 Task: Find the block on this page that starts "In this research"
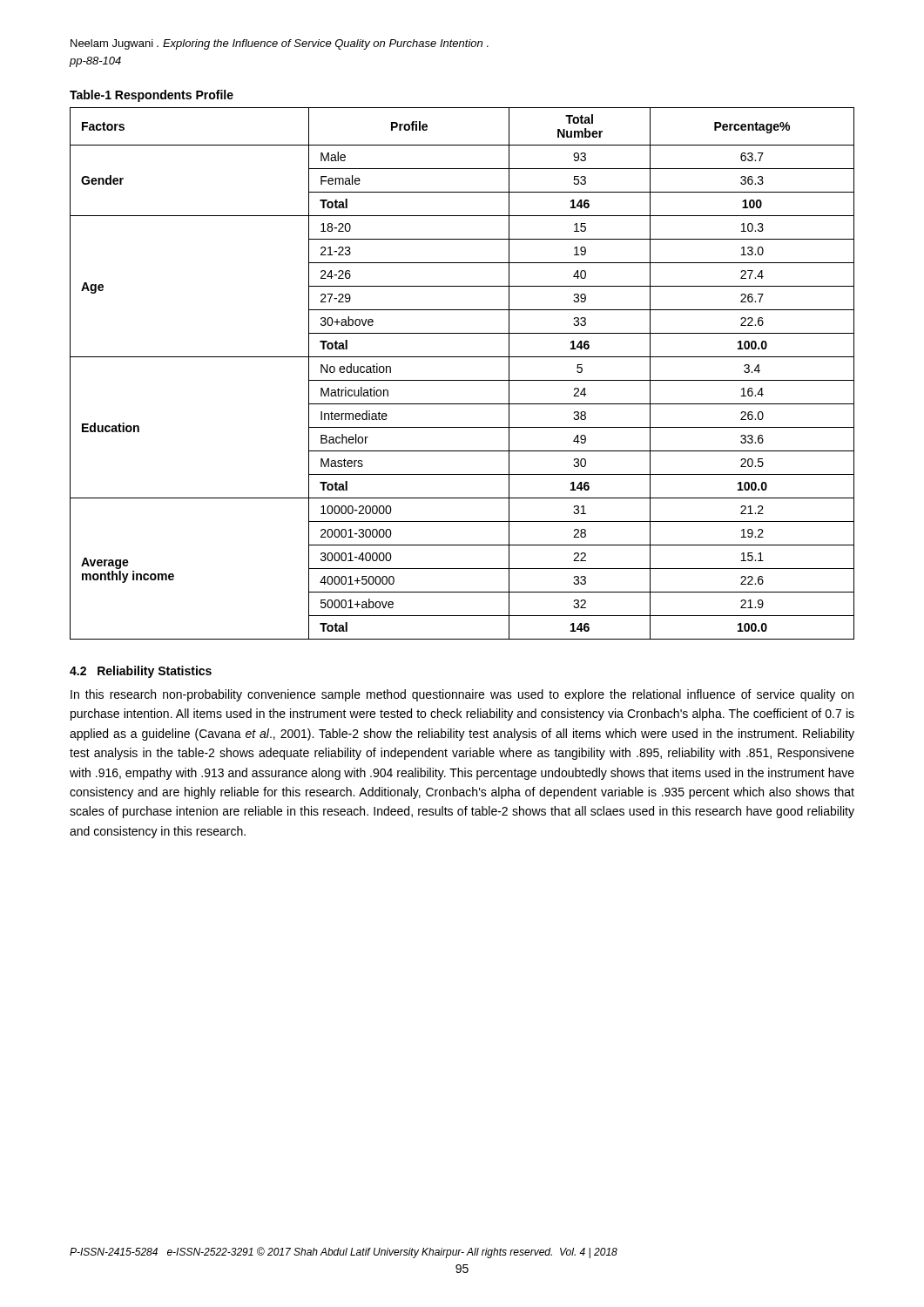pos(462,763)
